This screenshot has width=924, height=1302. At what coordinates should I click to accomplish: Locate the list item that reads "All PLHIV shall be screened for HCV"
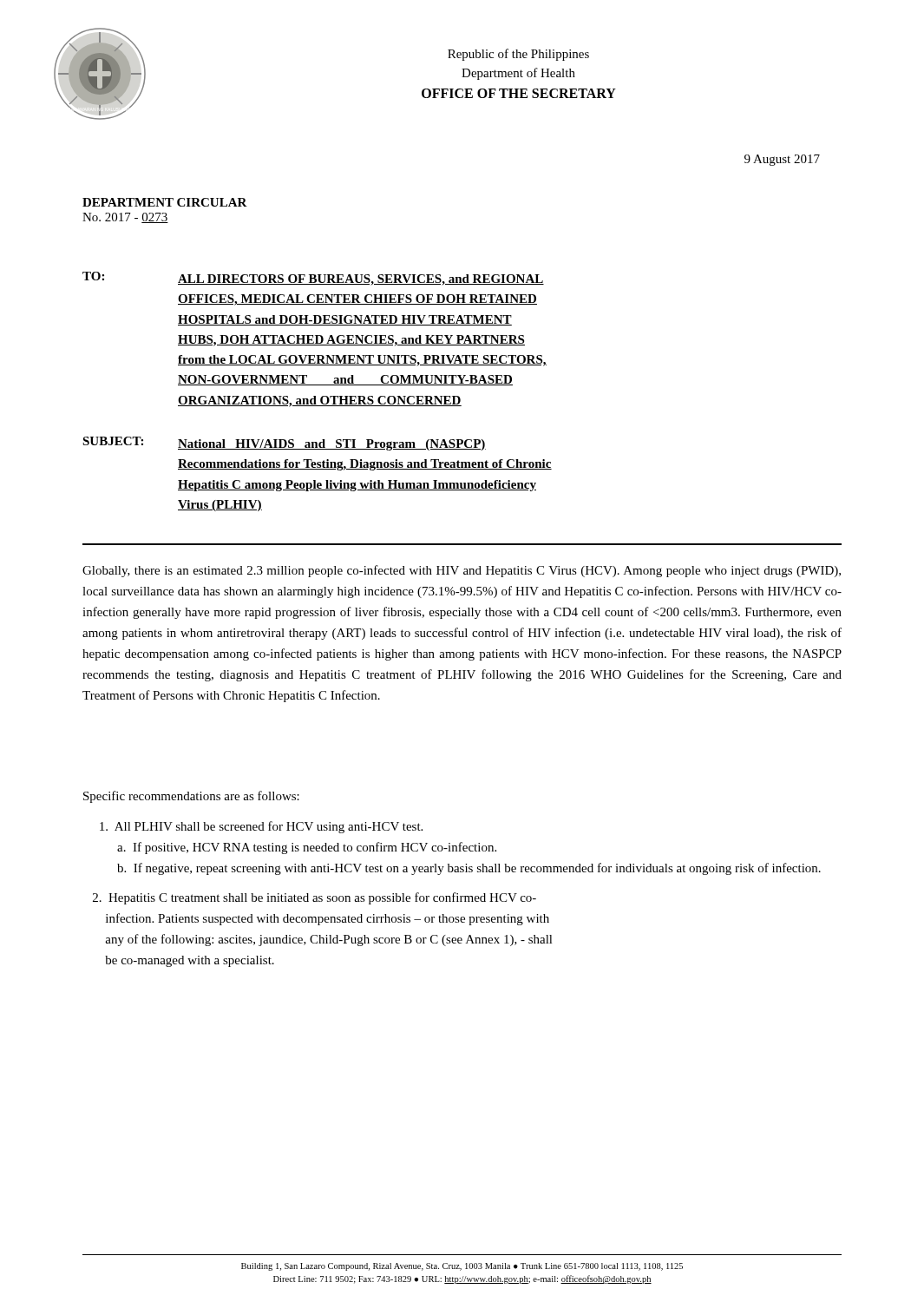[x=462, y=849]
